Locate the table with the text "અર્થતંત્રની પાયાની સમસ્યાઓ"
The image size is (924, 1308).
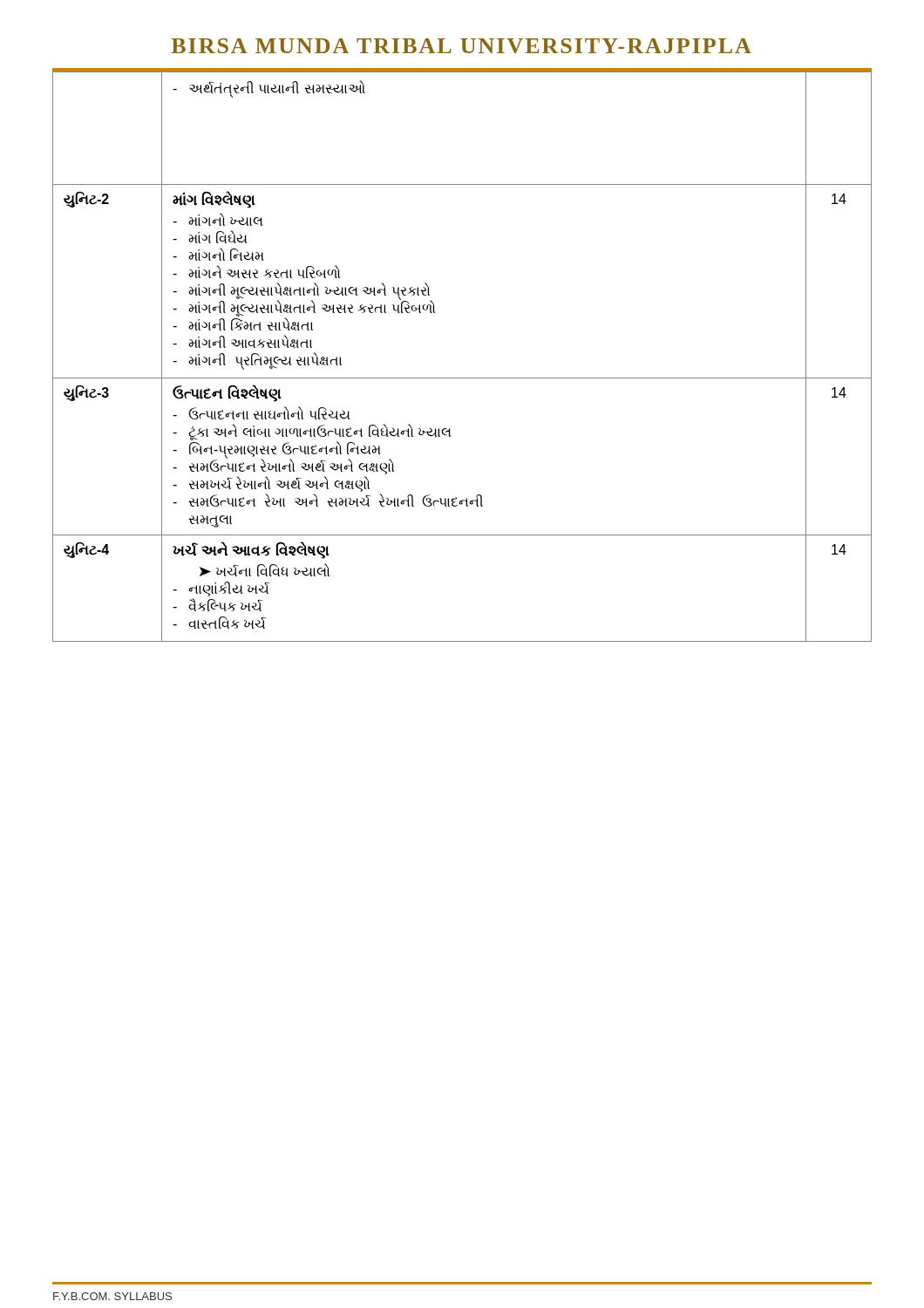point(462,357)
